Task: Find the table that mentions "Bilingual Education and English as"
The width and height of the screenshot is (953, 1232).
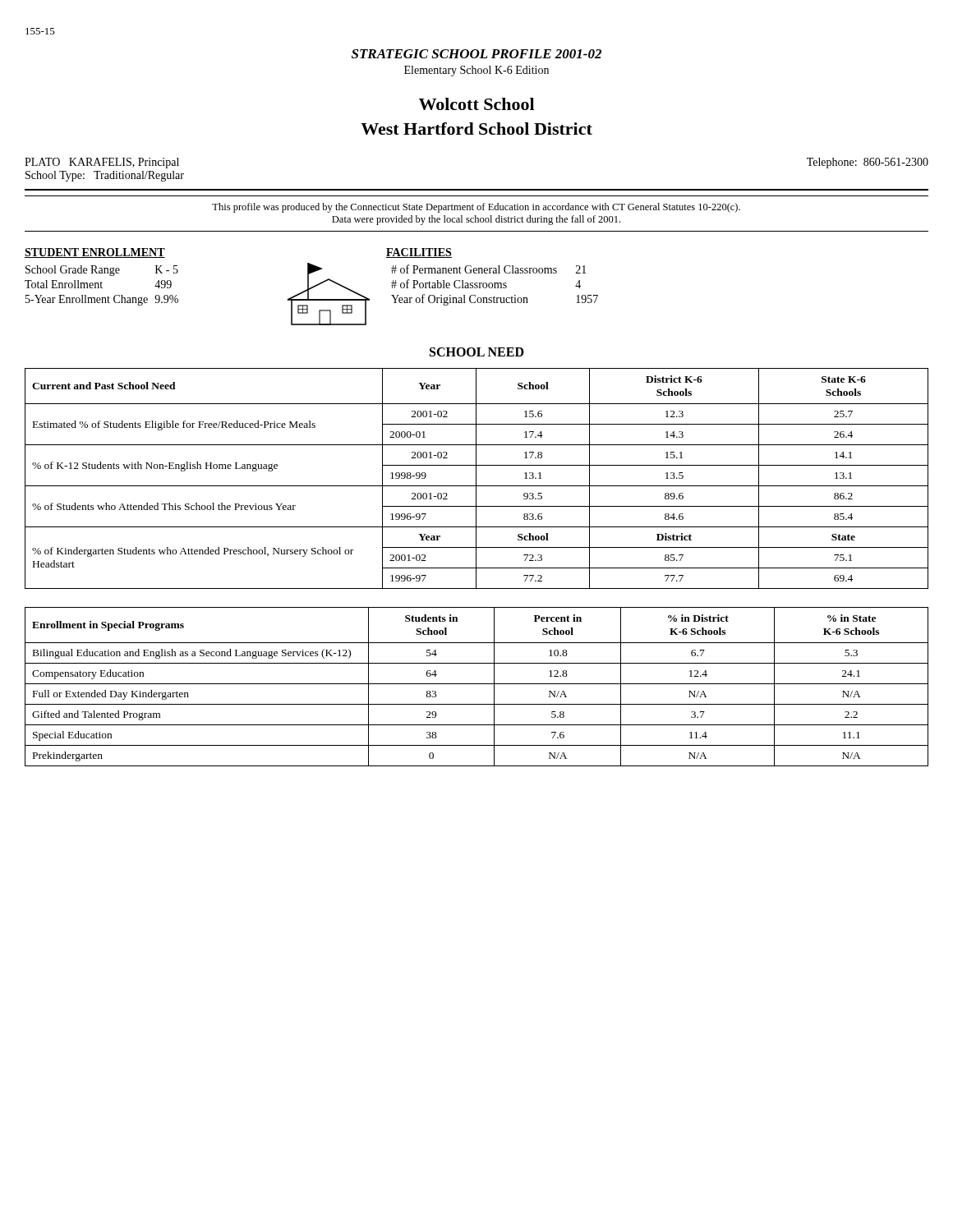Action: pos(476,687)
